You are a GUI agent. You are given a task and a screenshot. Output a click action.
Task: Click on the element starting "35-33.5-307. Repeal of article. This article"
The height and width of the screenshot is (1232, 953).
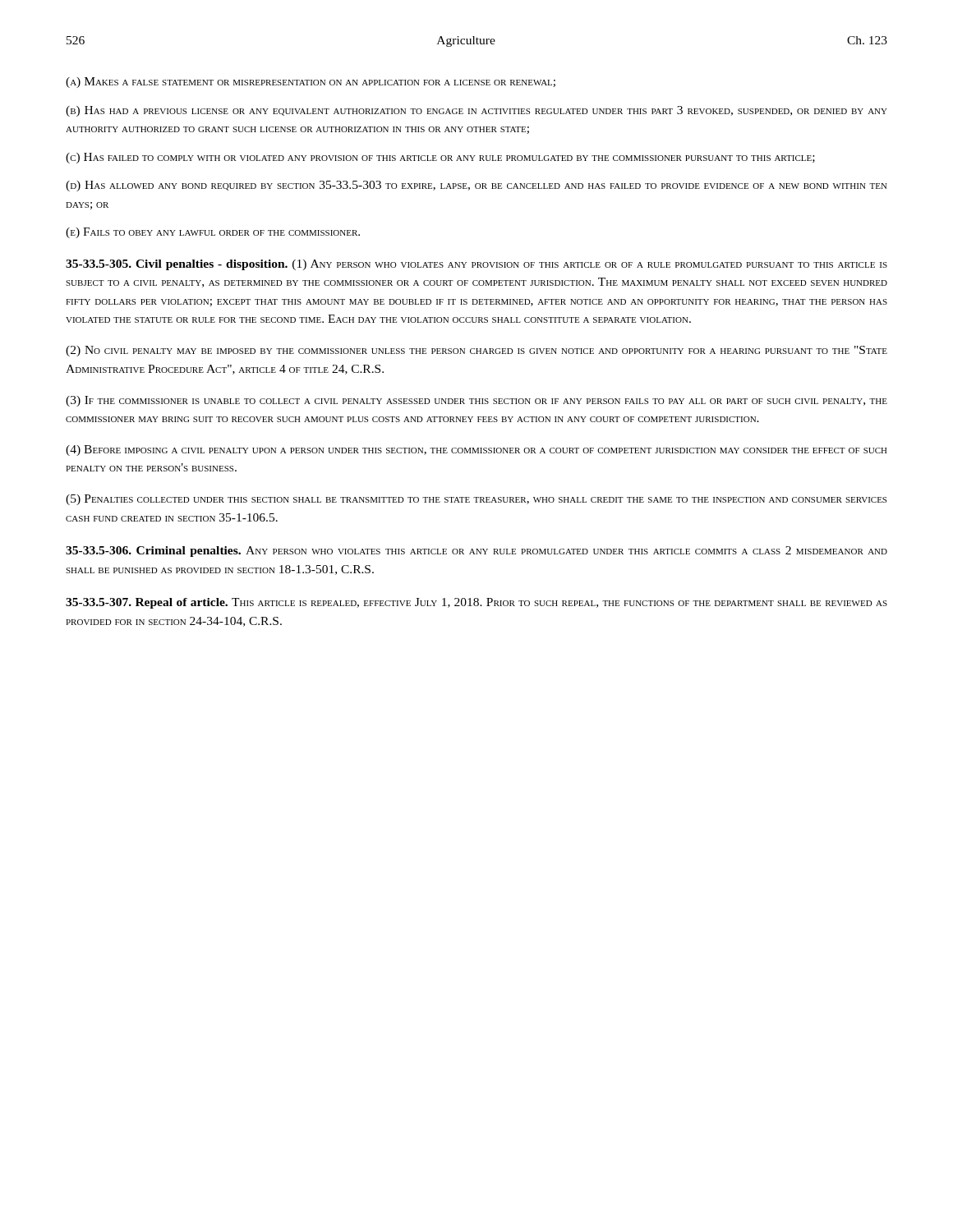click(476, 612)
